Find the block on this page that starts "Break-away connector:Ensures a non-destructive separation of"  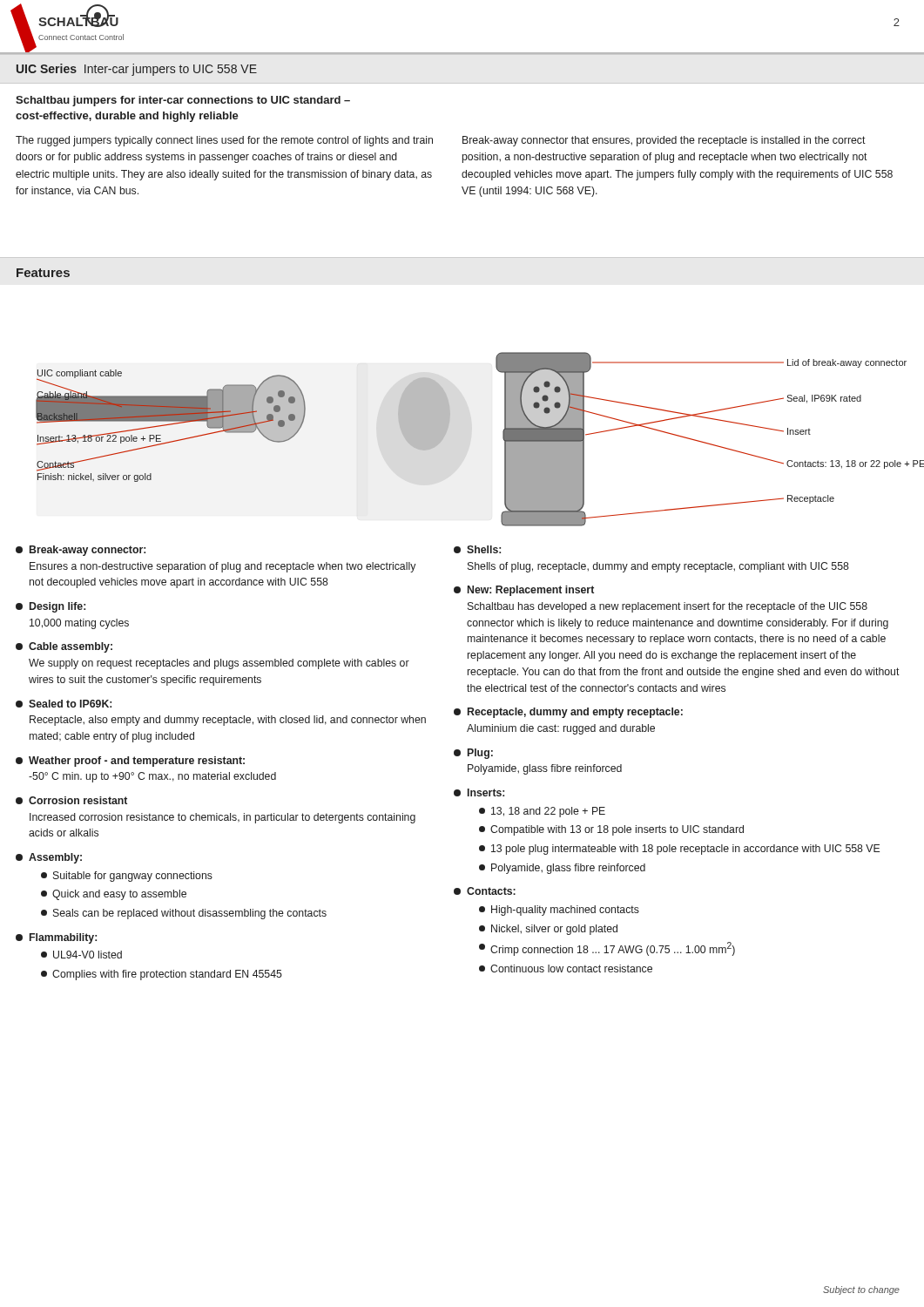pos(223,566)
